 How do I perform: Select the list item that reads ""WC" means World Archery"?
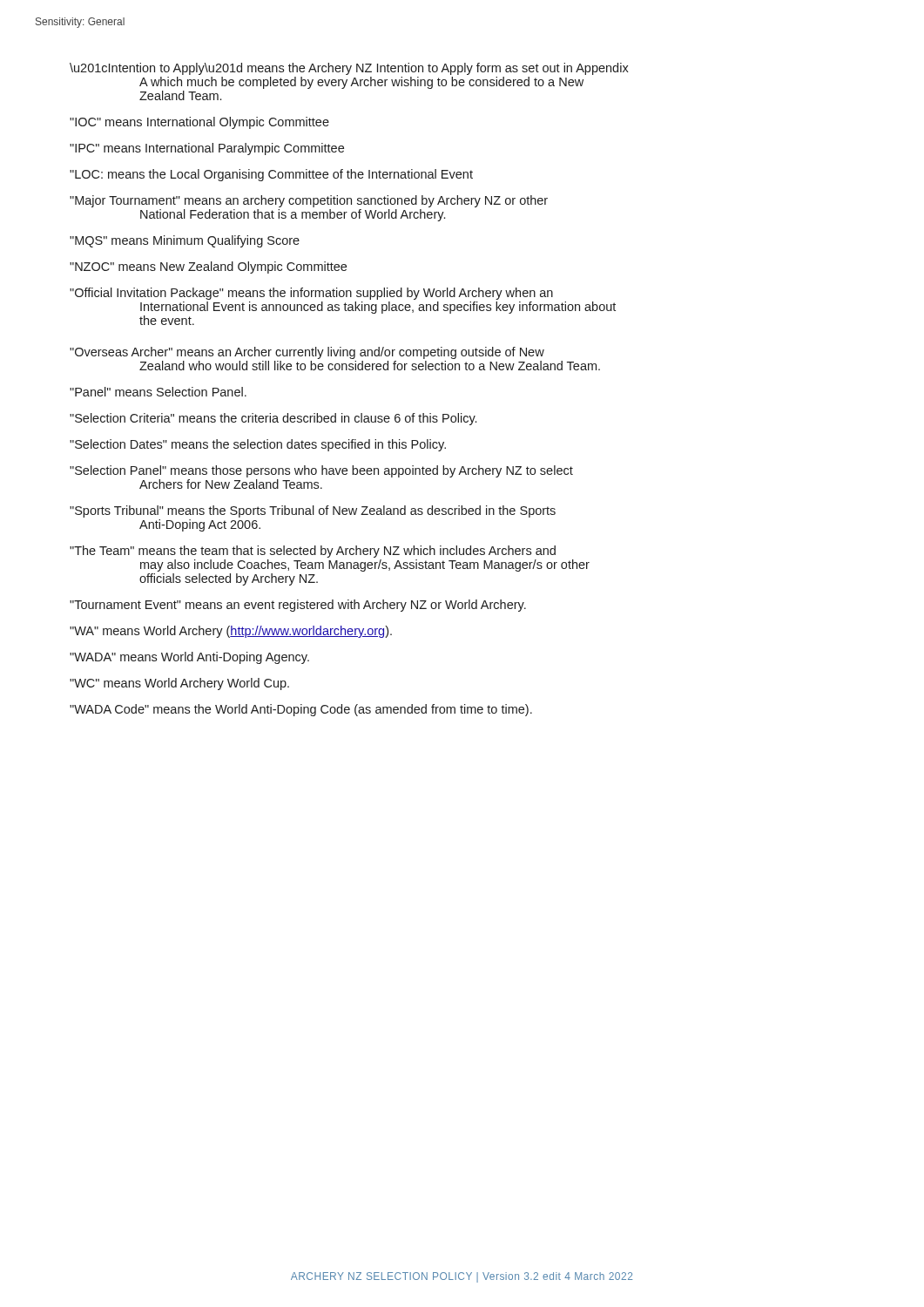(x=180, y=683)
